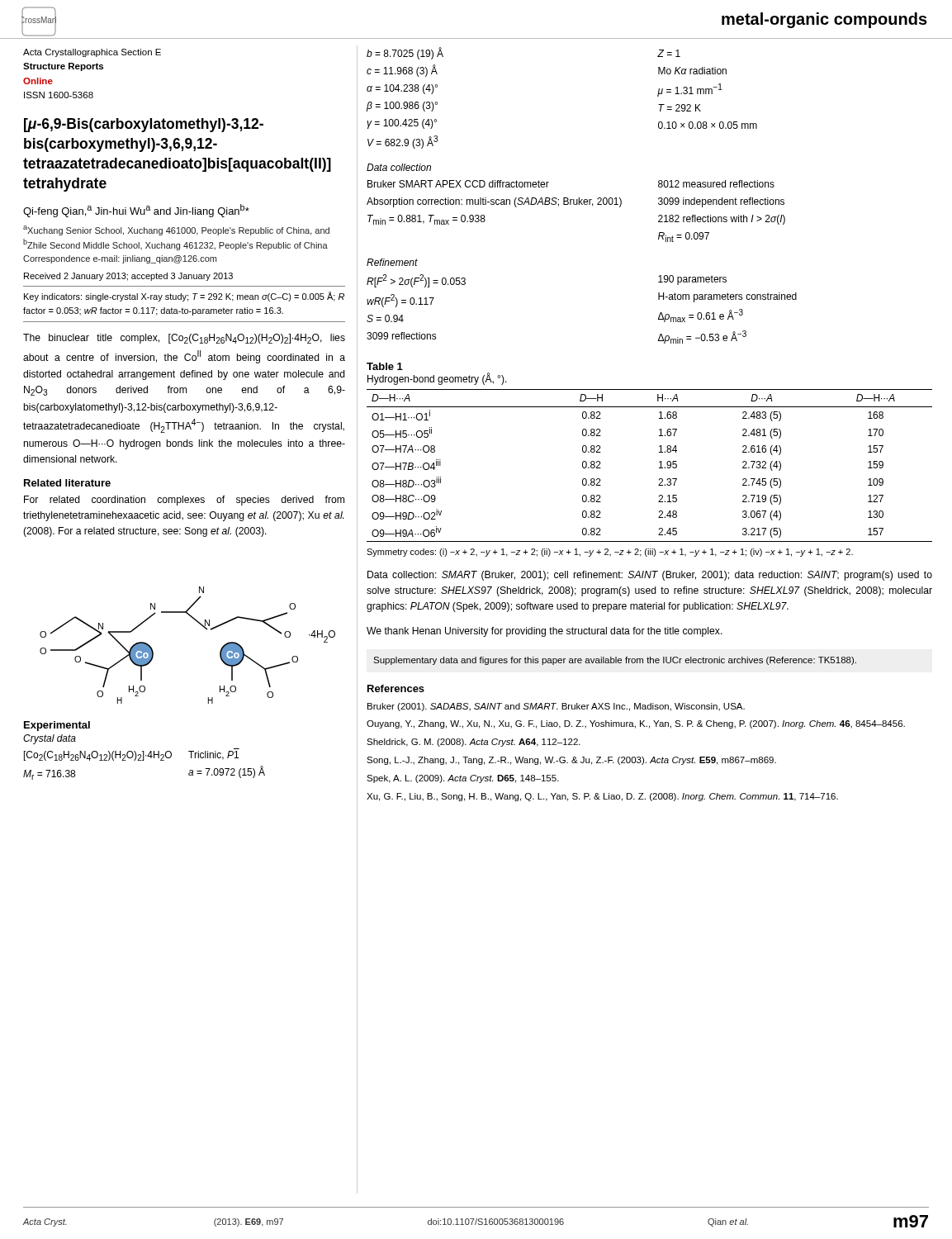Image resolution: width=952 pixels, height=1239 pixels.
Task: Locate the passage starting "Bruker SMART APEX"
Action: click(x=649, y=211)
